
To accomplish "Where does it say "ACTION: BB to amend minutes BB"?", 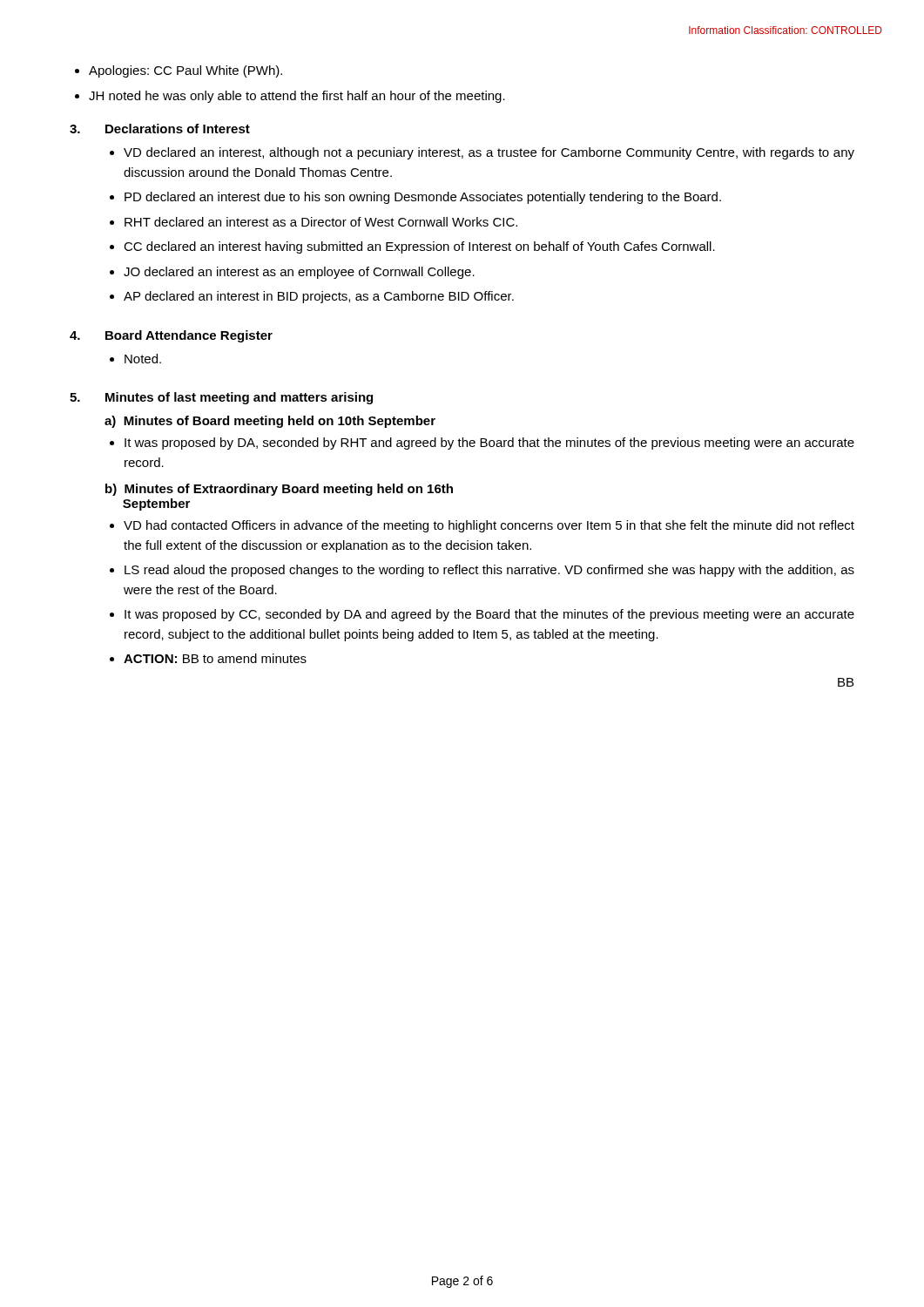I will pos(215,658).
